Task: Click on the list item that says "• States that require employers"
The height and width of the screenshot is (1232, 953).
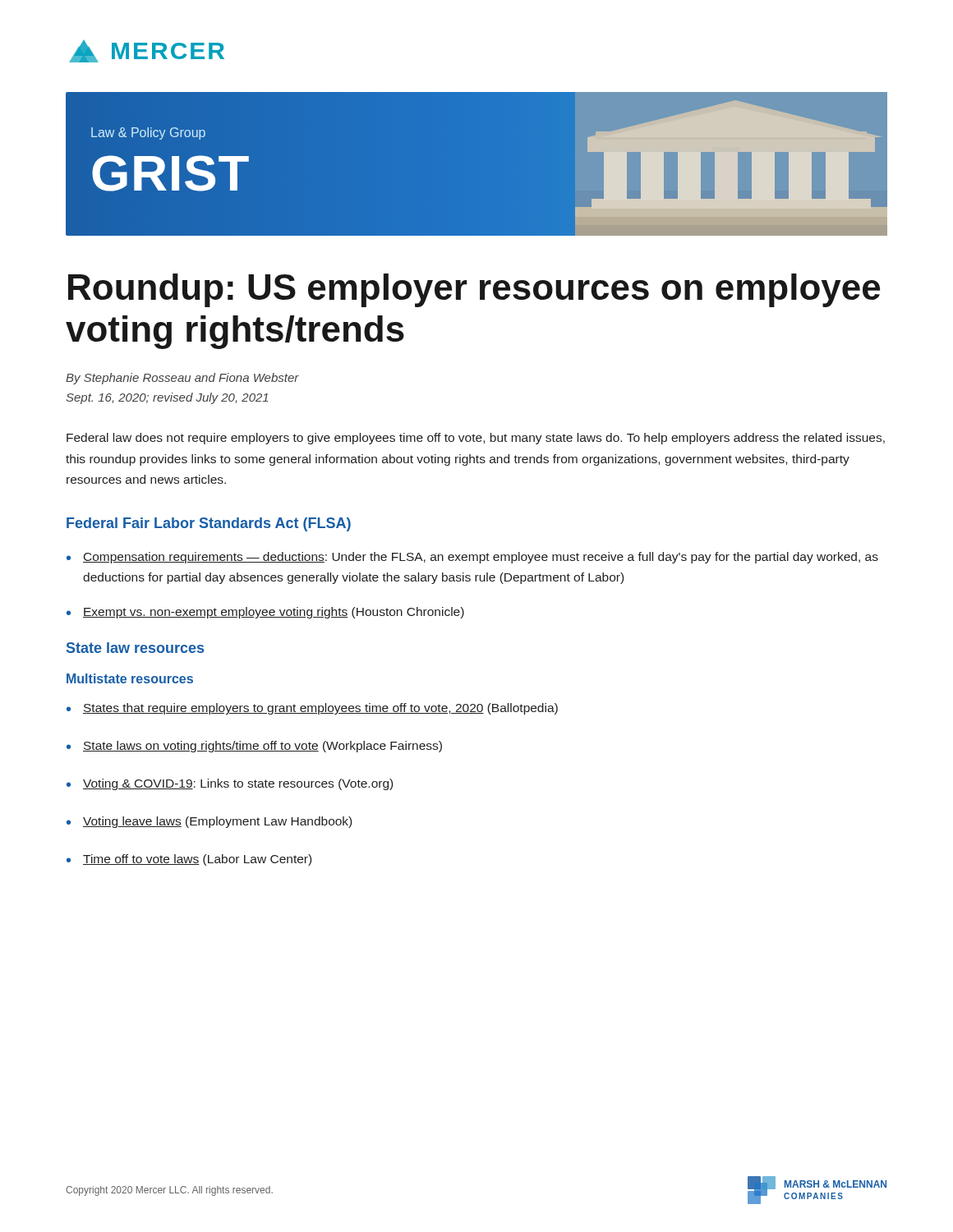Action: point(312,710)
